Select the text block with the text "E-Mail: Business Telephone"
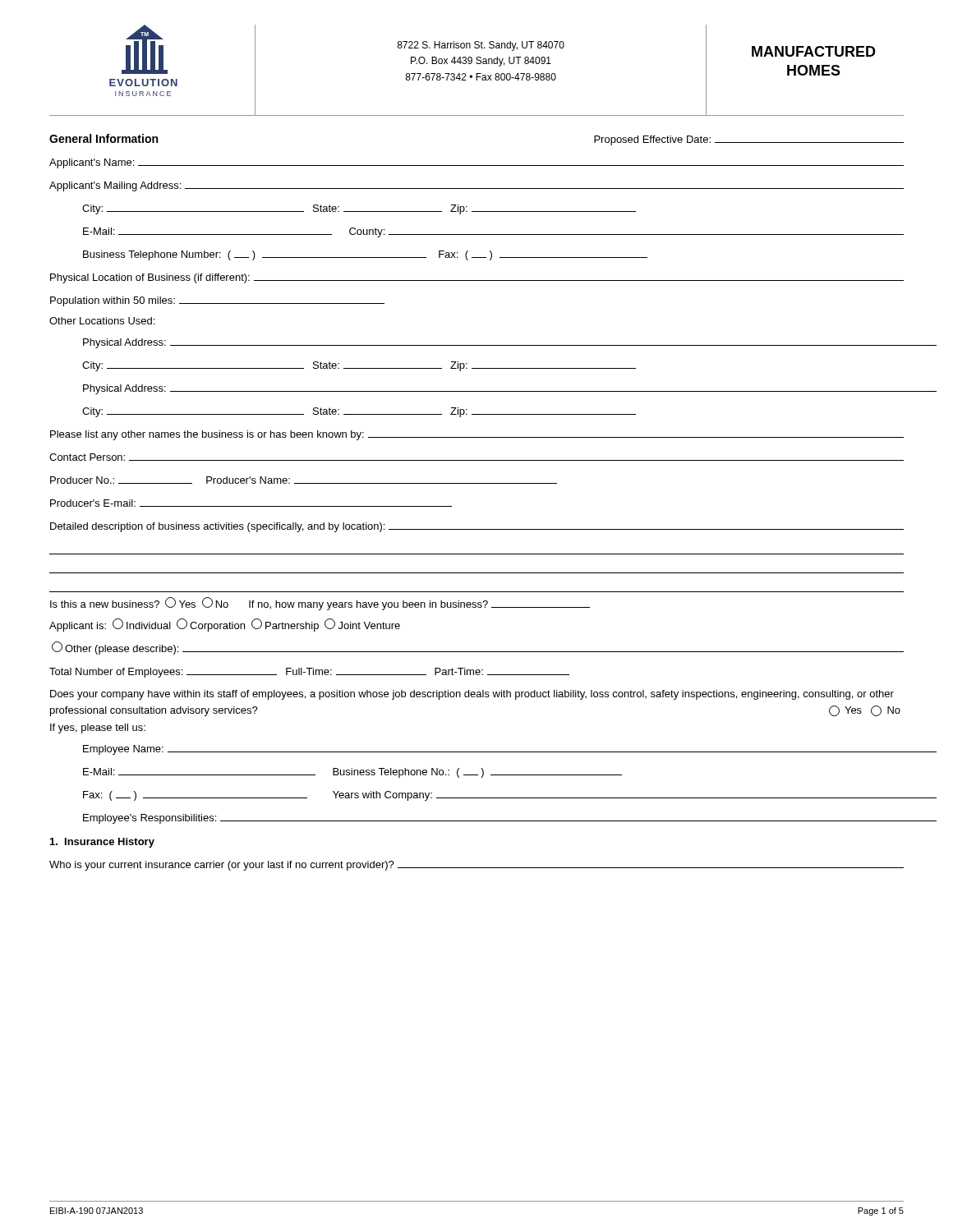This screenshot has width=953, height=1232. tap(352, 770)
